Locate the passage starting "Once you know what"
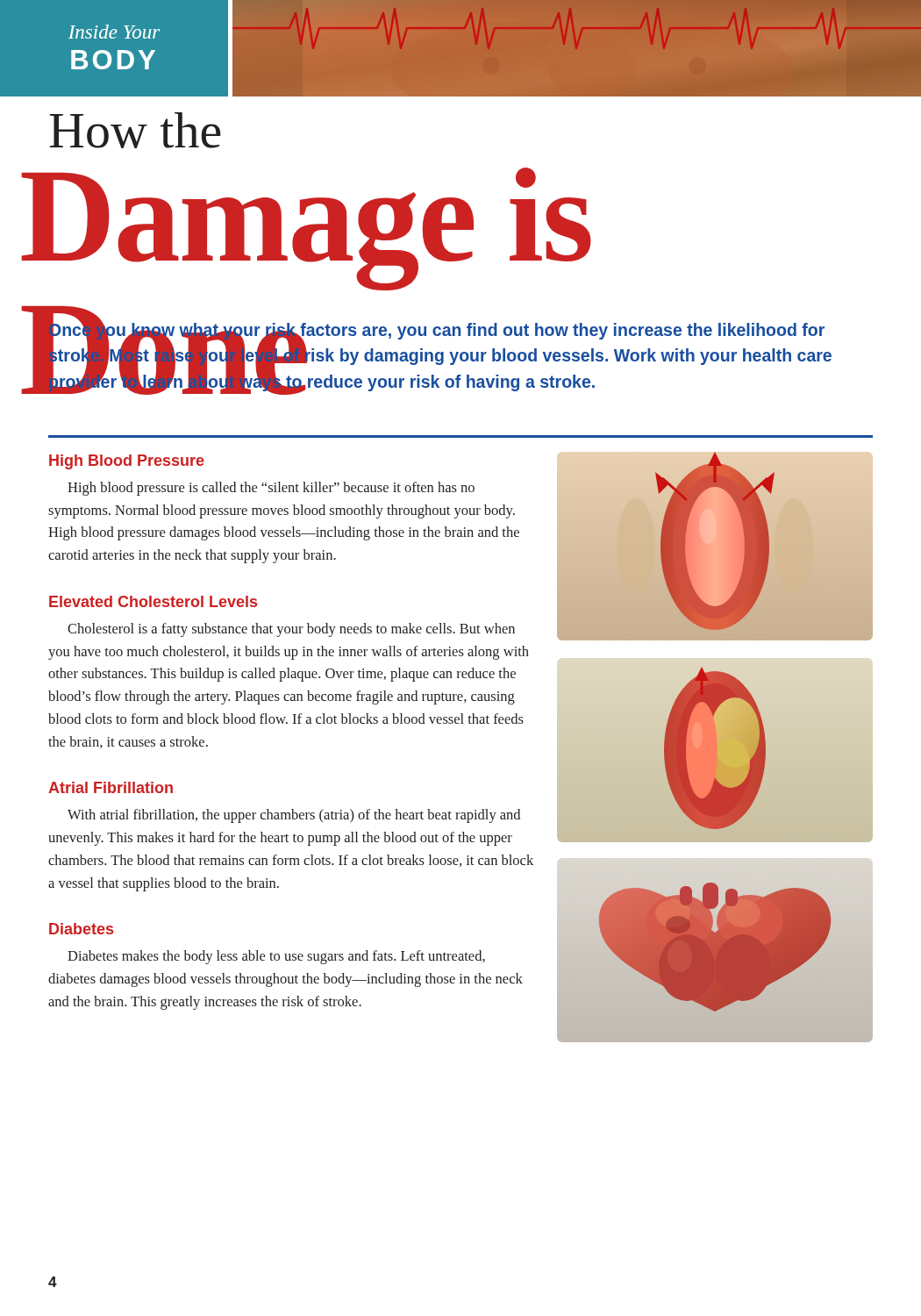Screen dimensions: 1316x921 pyautogui.click(x=440, y=356)
